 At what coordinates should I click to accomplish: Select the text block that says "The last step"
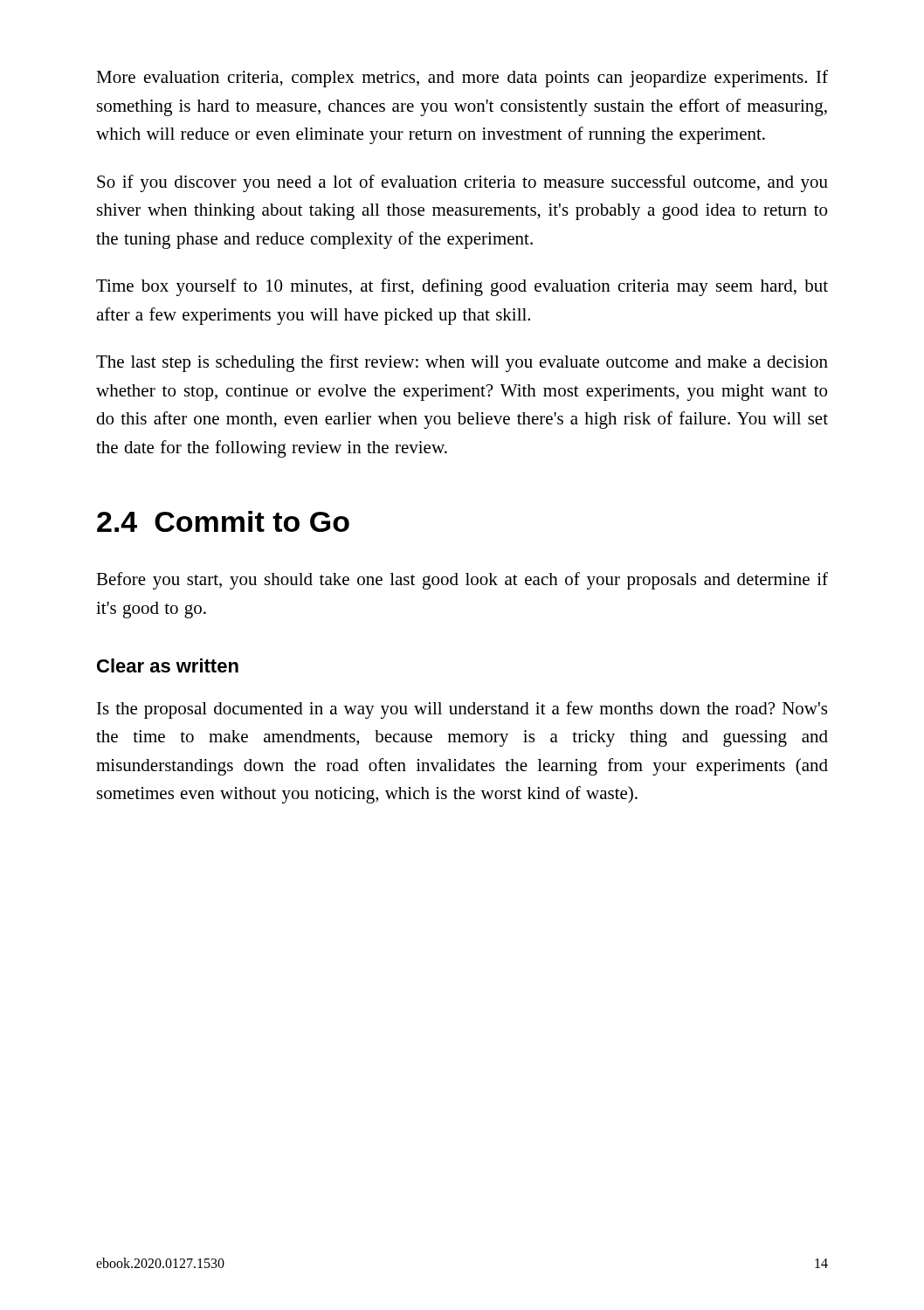tap(462, 404)
